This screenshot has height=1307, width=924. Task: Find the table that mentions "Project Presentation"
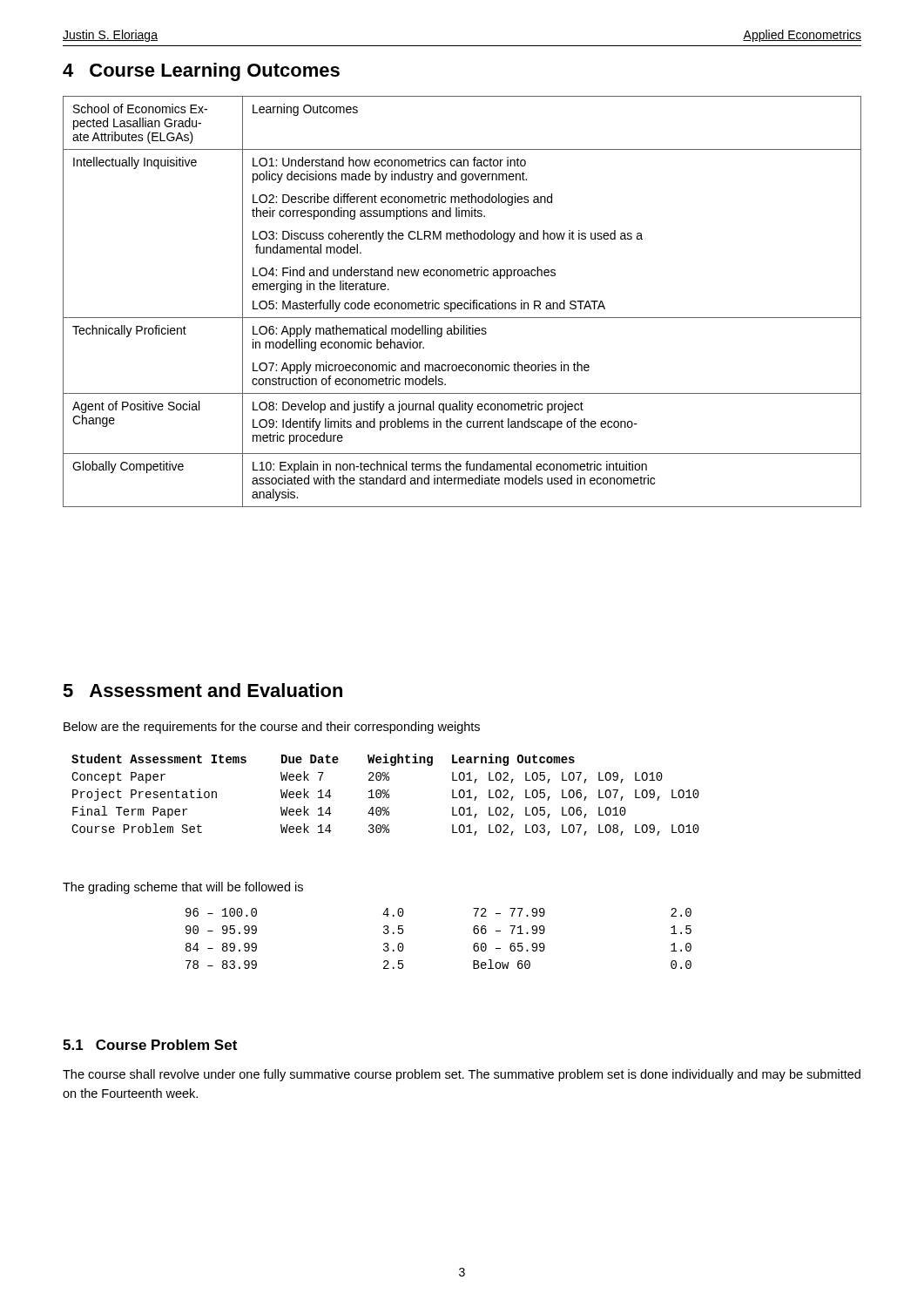click(x=462, y=795)
